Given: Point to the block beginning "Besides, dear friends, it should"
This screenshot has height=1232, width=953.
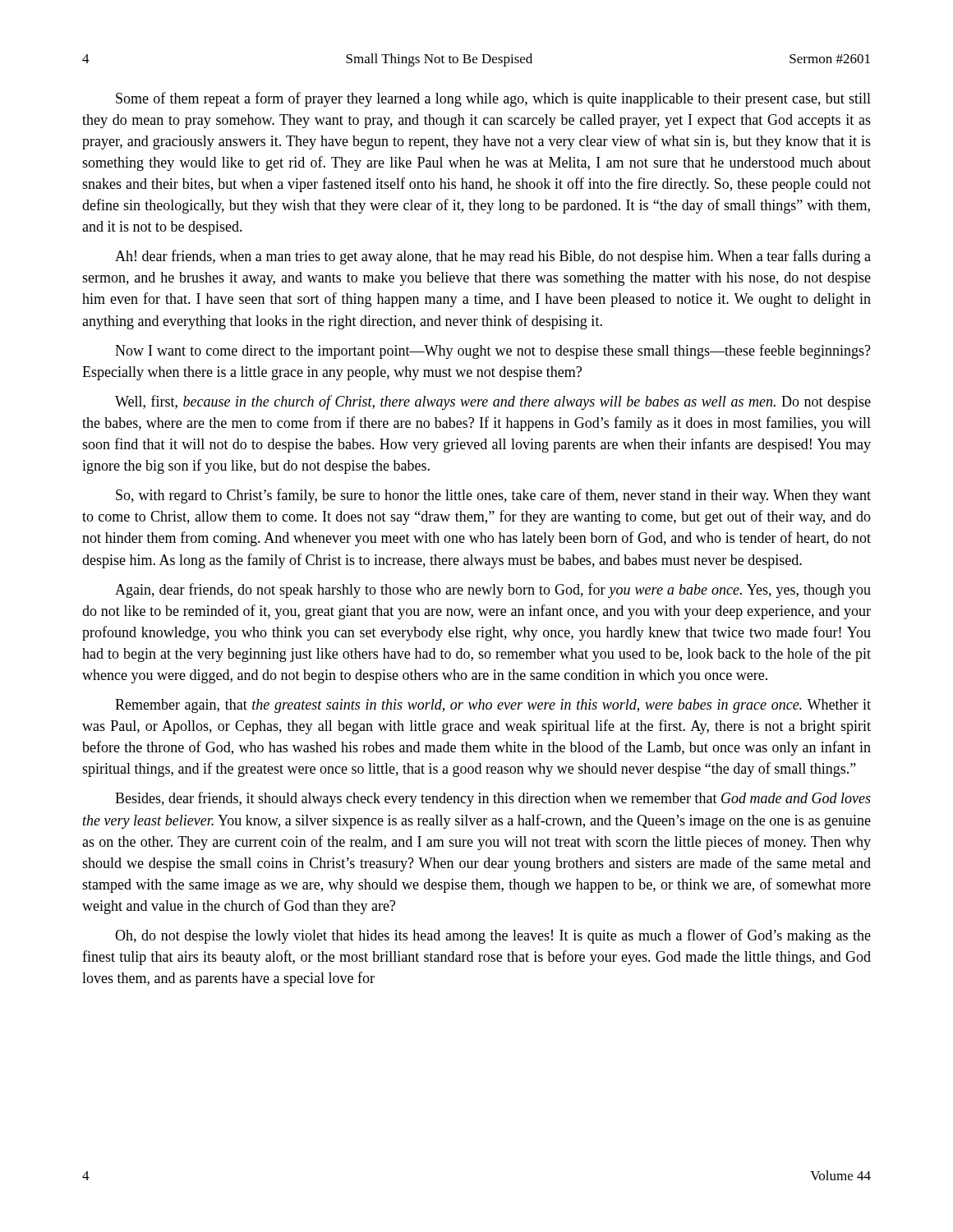Looking at the screenshot, I should (x=476, y=852).
